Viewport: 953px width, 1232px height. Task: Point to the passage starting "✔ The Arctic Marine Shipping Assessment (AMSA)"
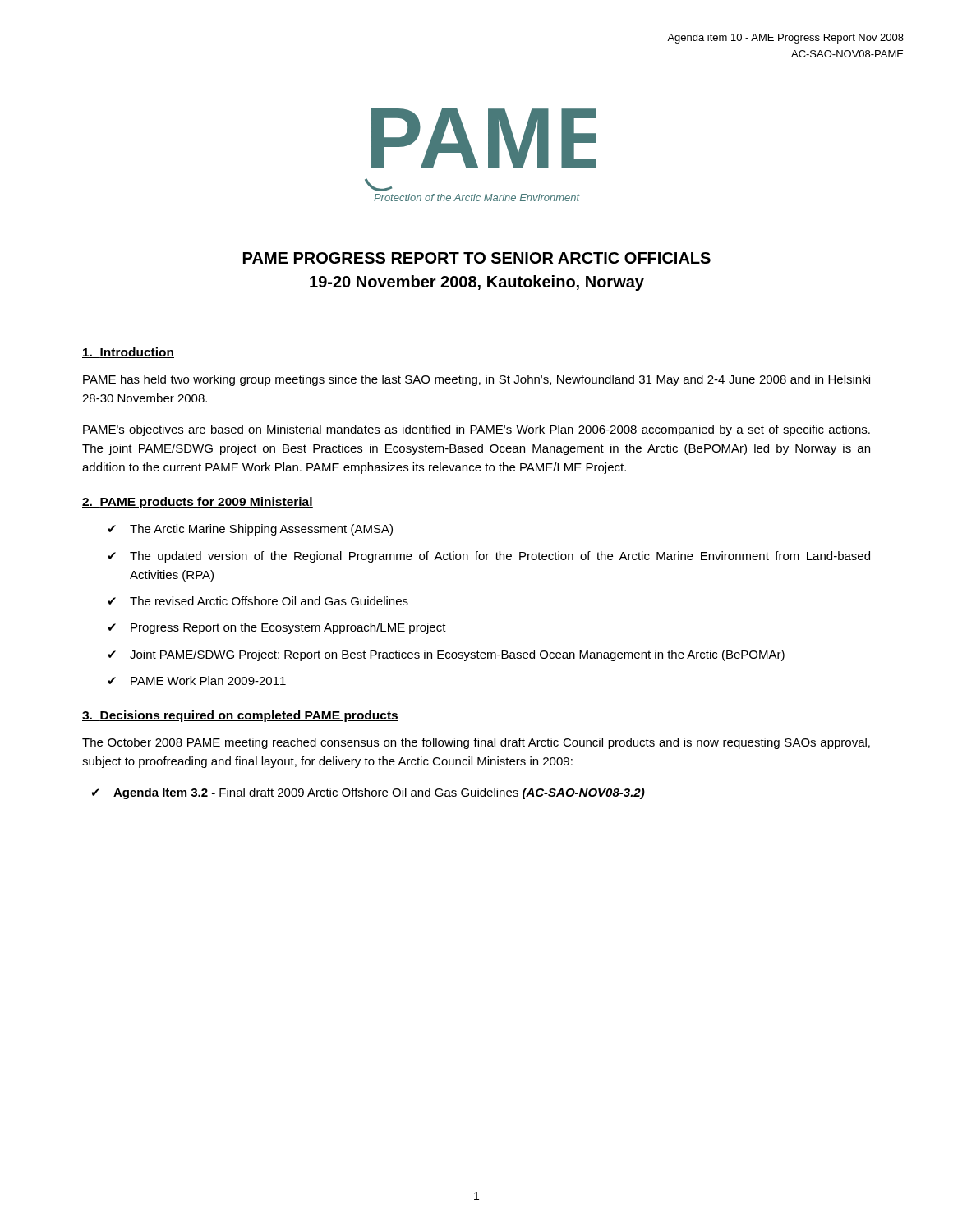[x=250, y=529]
